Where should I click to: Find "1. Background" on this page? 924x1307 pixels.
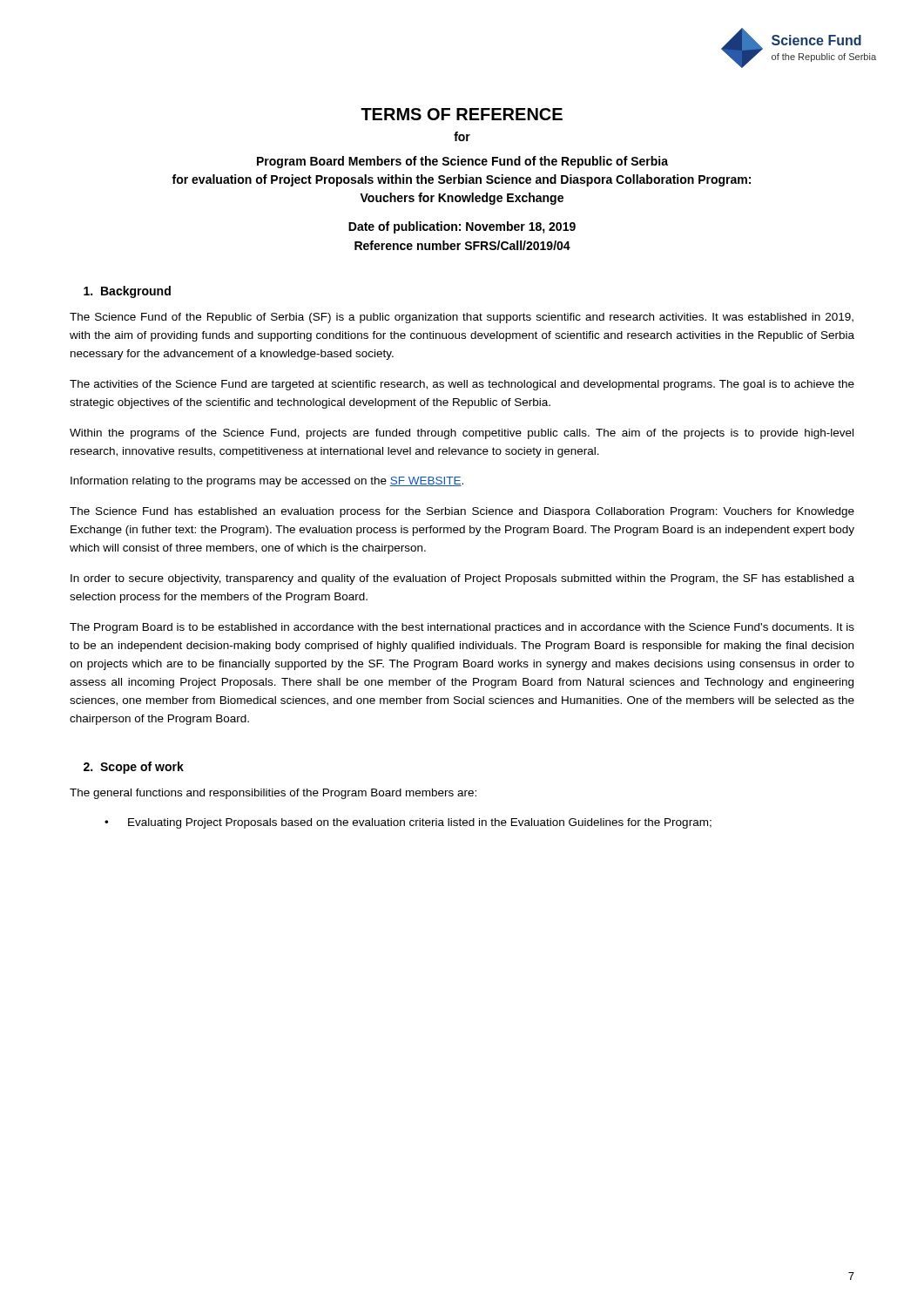click(120, 291)
